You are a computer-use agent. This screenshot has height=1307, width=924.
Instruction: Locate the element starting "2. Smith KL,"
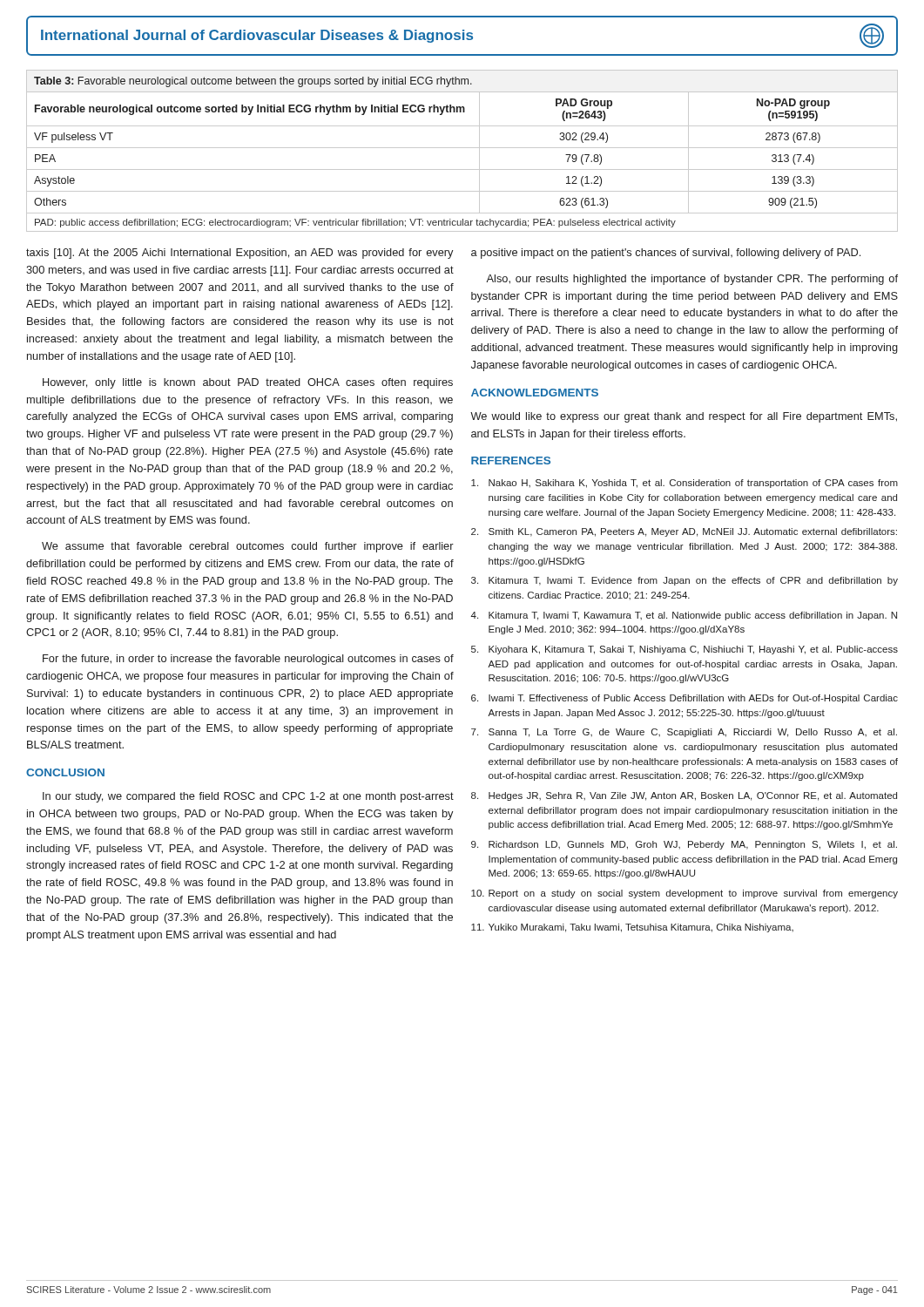pos(684,547)
